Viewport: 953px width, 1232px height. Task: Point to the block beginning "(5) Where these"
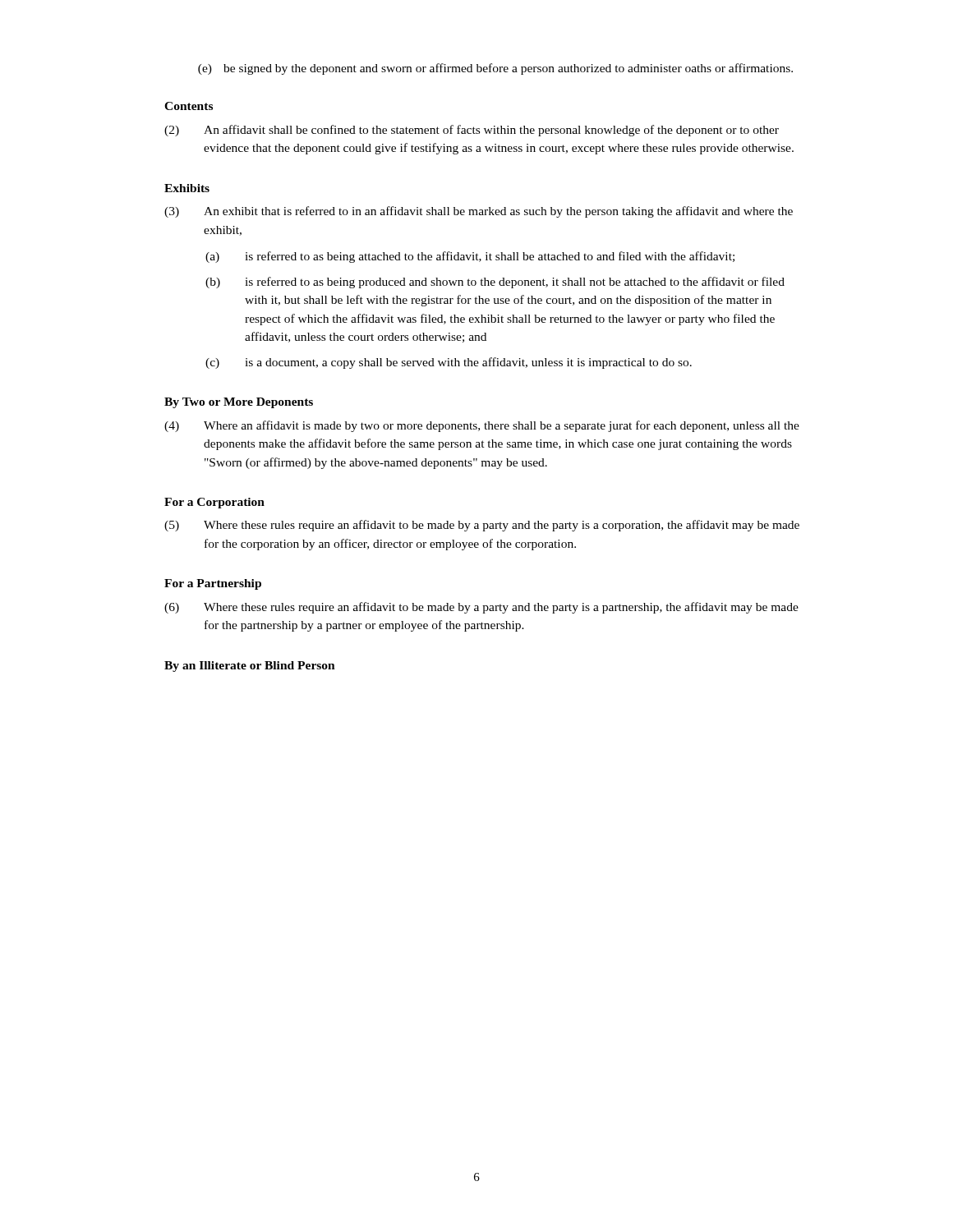click(485, 535)
